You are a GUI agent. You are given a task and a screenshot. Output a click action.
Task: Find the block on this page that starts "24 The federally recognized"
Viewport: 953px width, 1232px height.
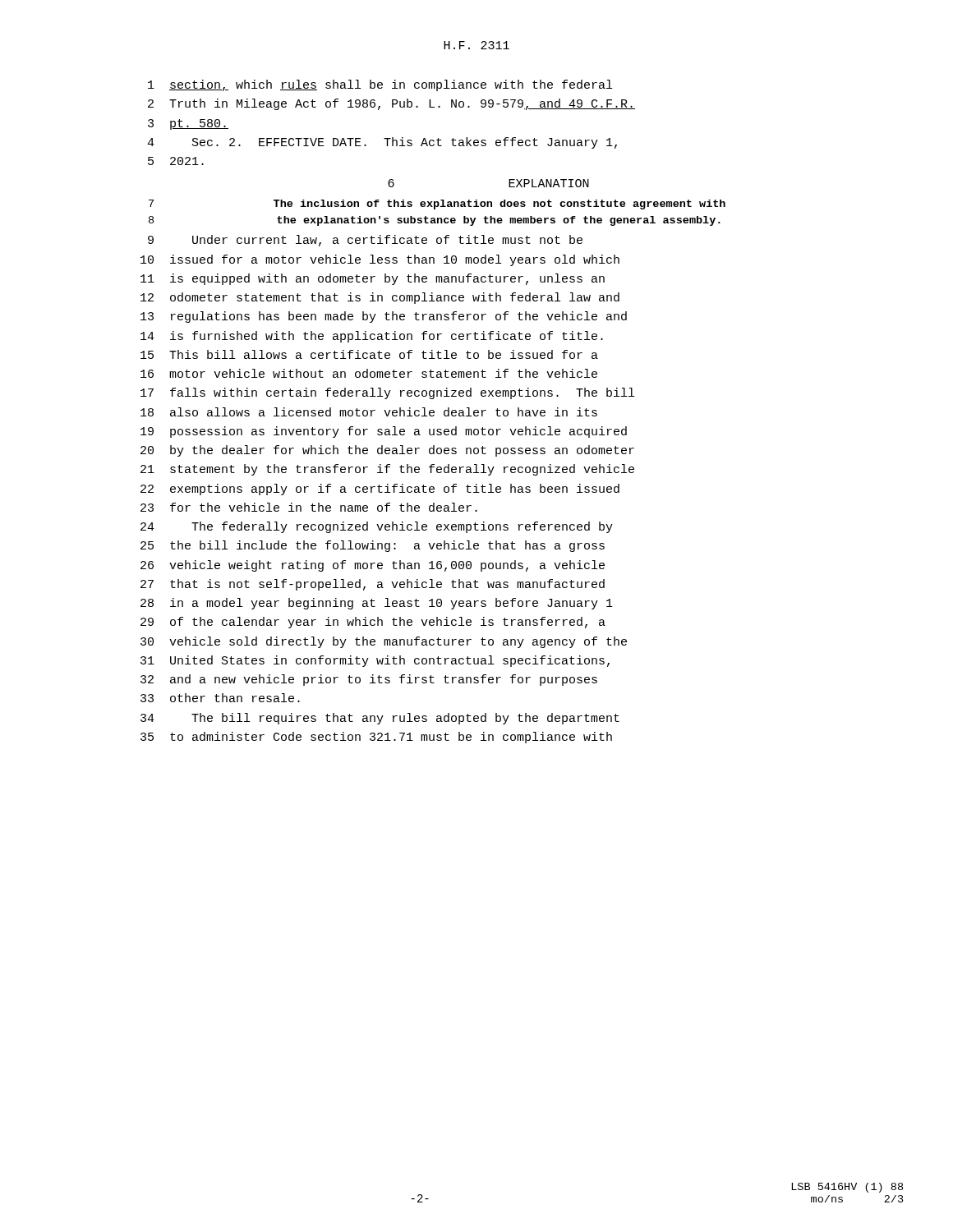pos(476,614)
